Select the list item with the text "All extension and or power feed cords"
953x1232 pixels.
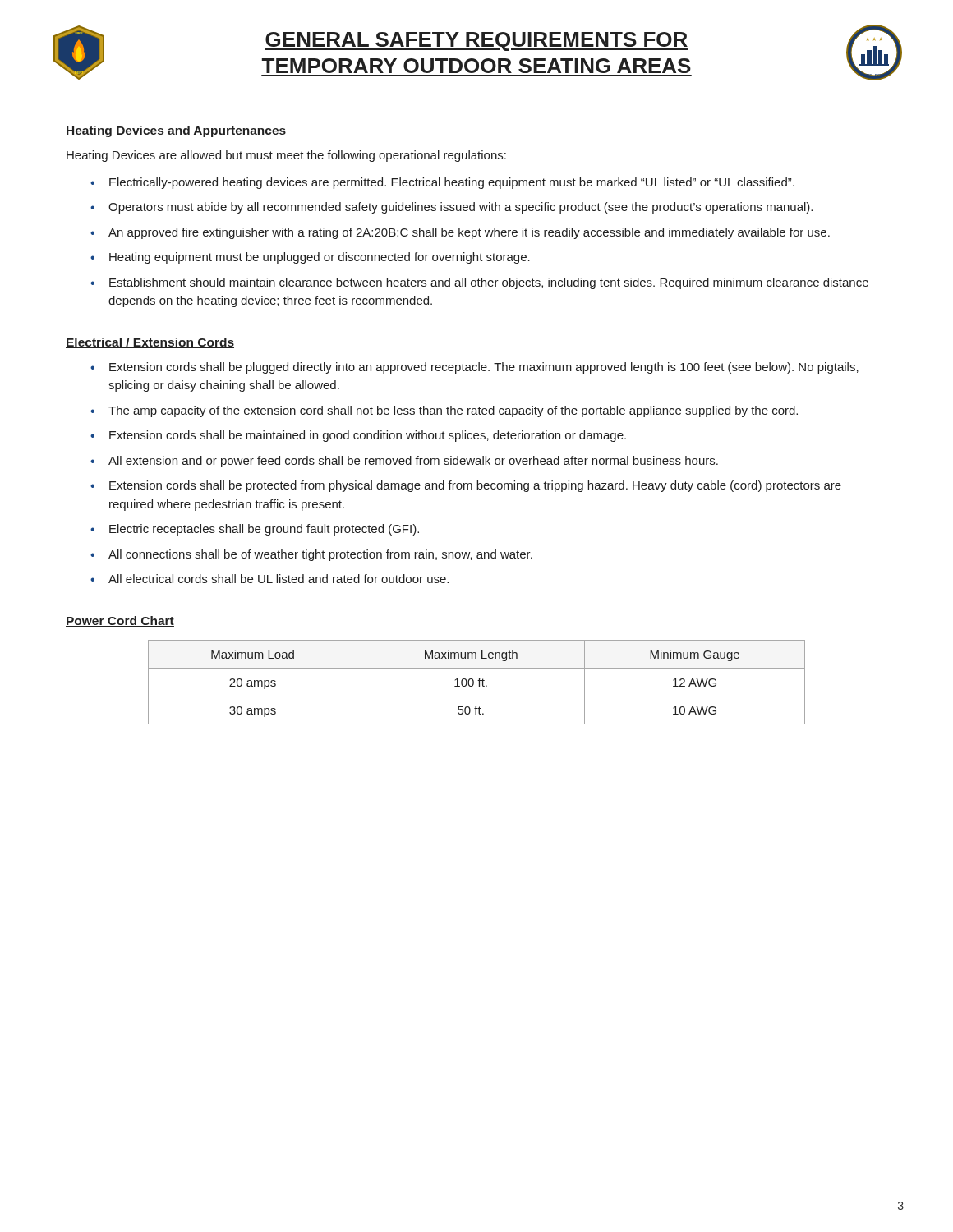(x=414, y=460)
